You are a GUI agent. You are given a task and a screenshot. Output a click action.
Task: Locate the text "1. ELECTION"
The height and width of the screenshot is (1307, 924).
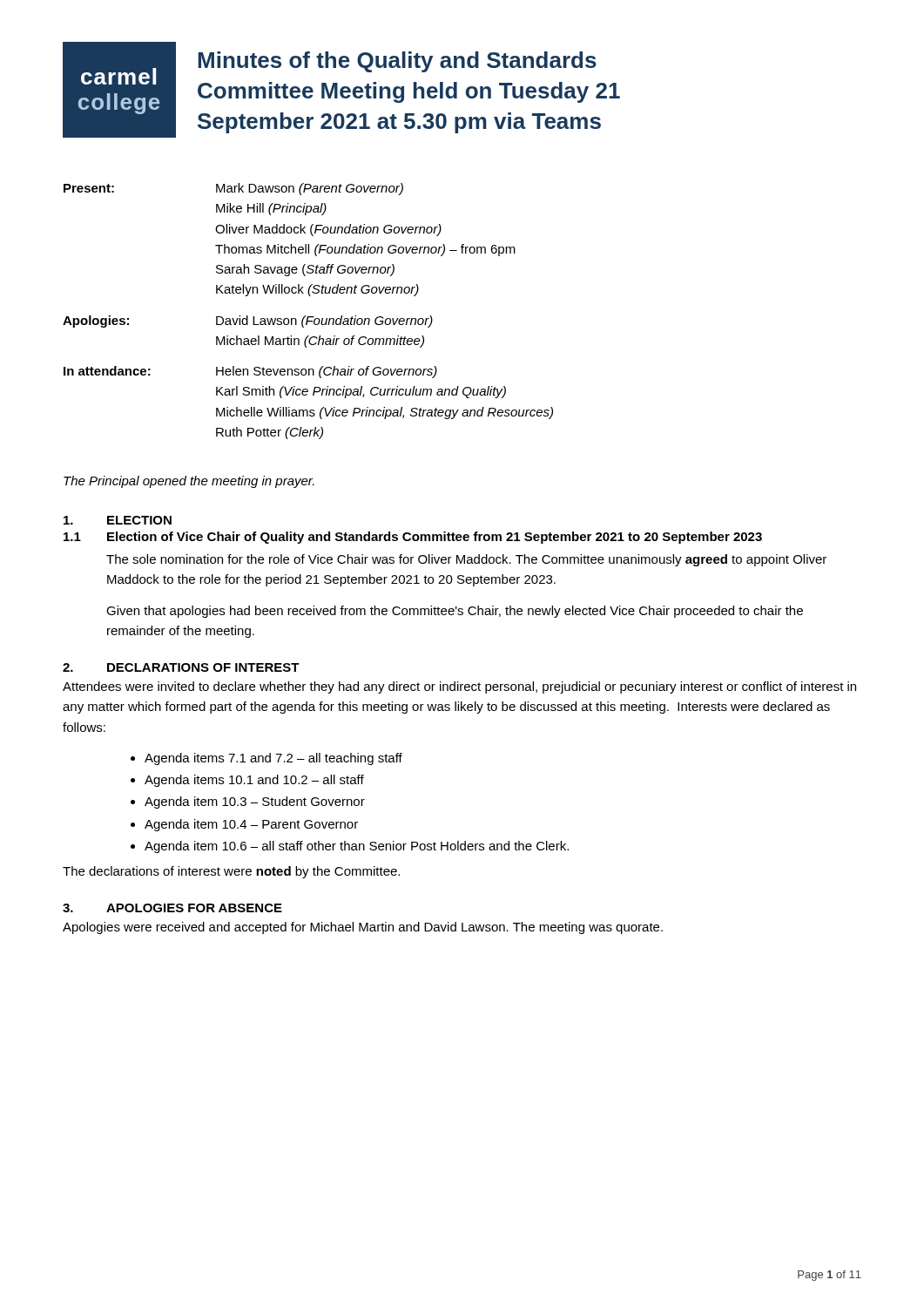118,520
